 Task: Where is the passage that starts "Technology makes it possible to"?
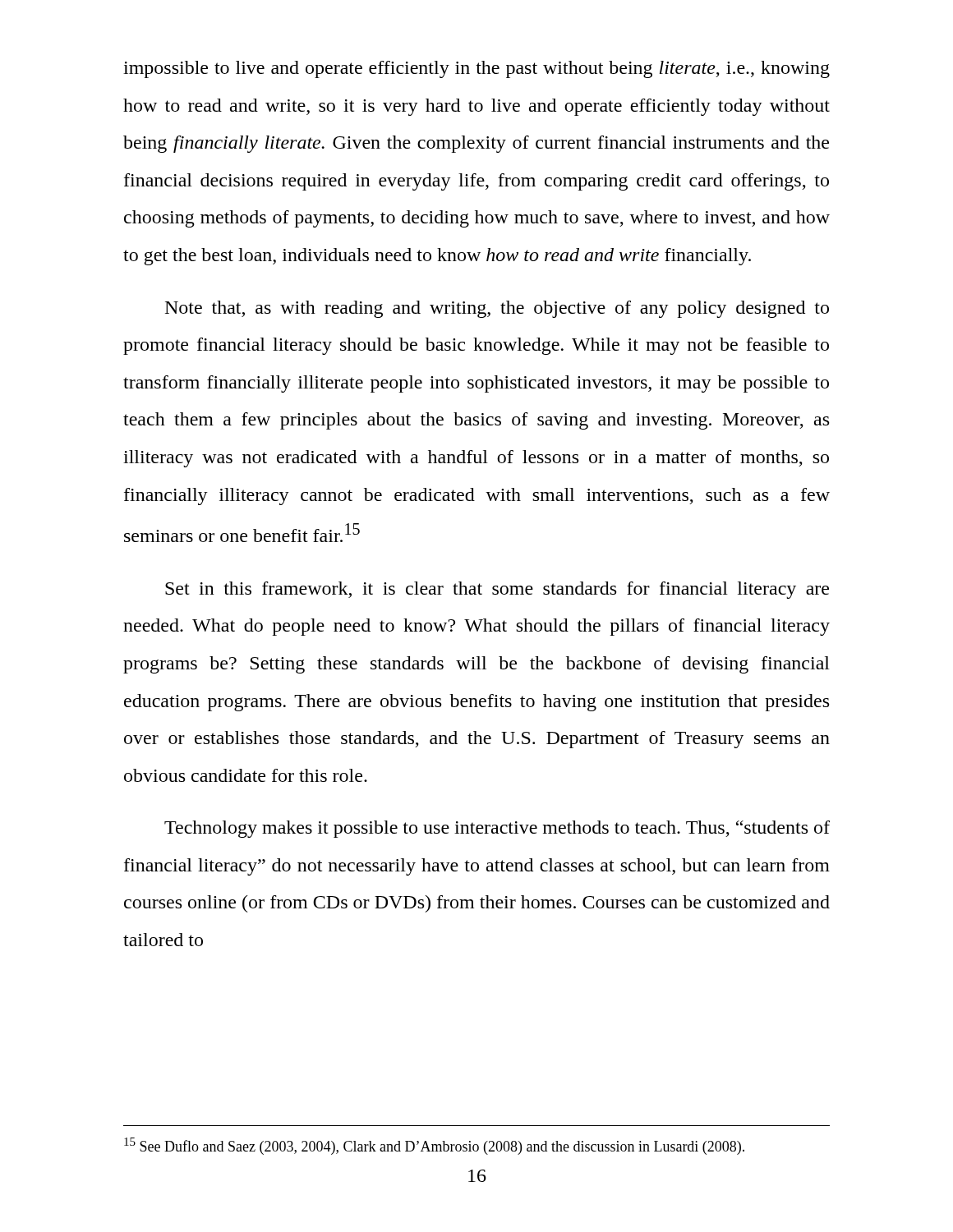pyautogui.click(x=497, y=829)
